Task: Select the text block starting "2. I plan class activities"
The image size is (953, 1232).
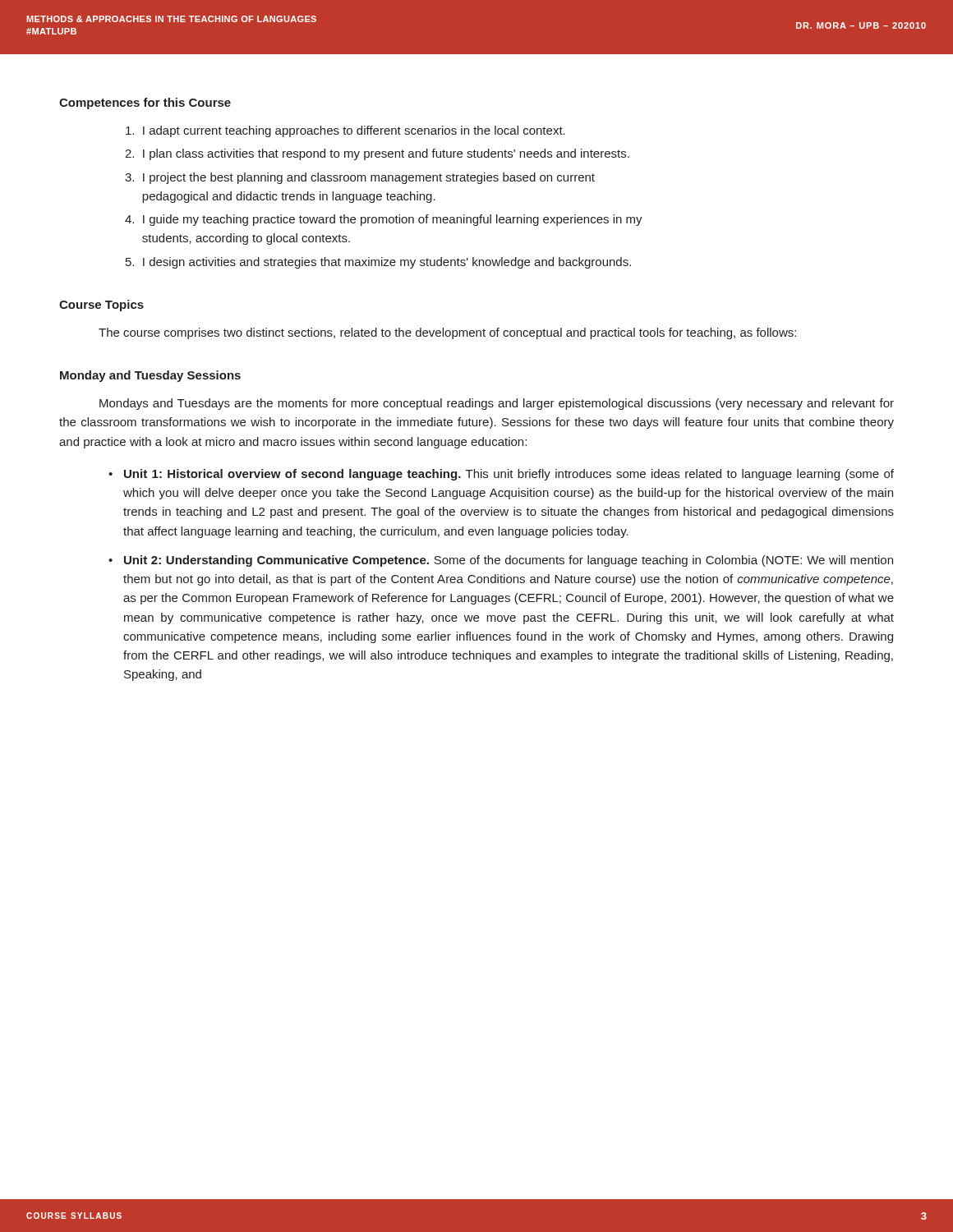Action: click(x=377, y=153)
